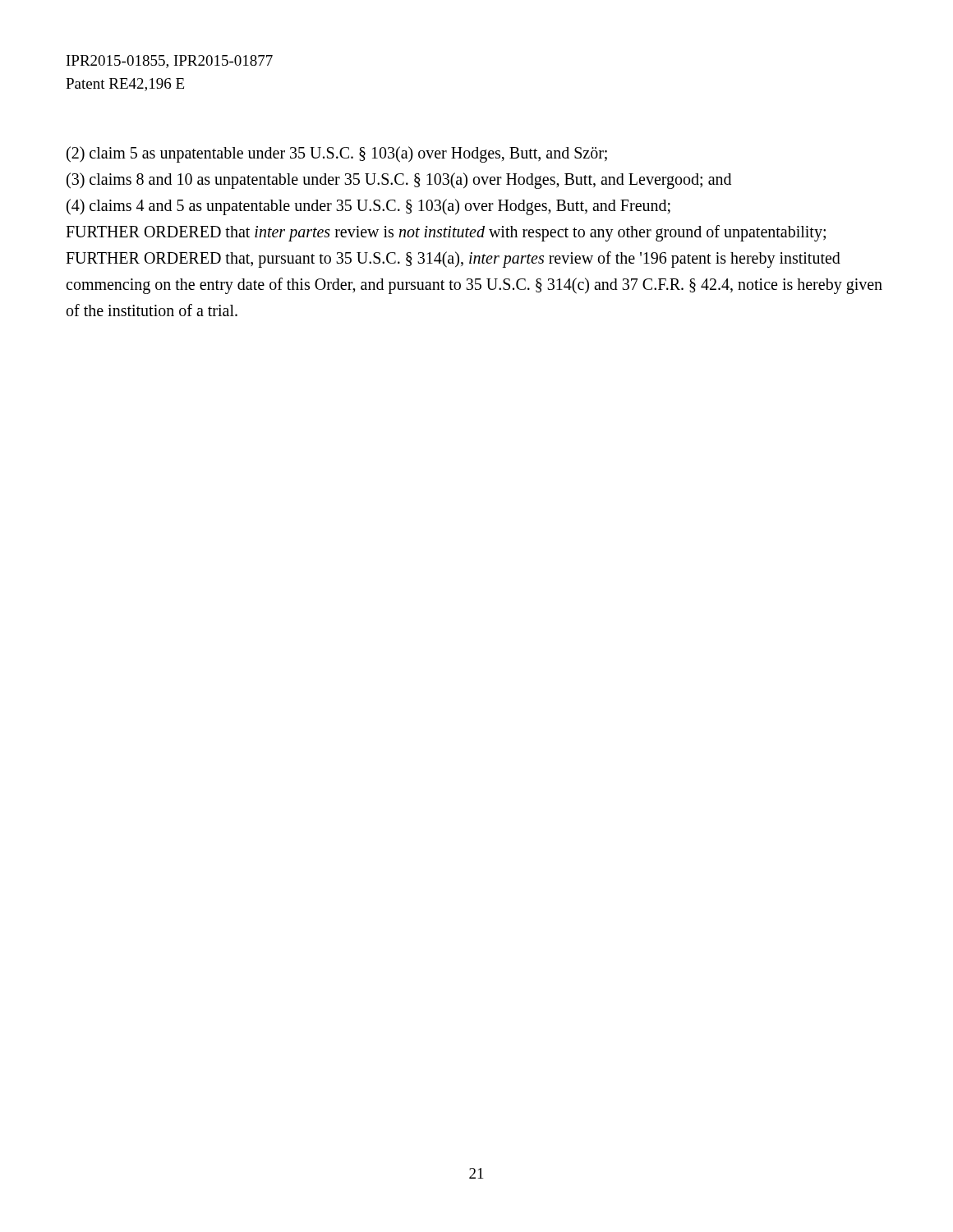The image size is (953, 1232).
Task: Locate the text block with the text "(2) claim 5 as"
Action: [x=476, y=232]
